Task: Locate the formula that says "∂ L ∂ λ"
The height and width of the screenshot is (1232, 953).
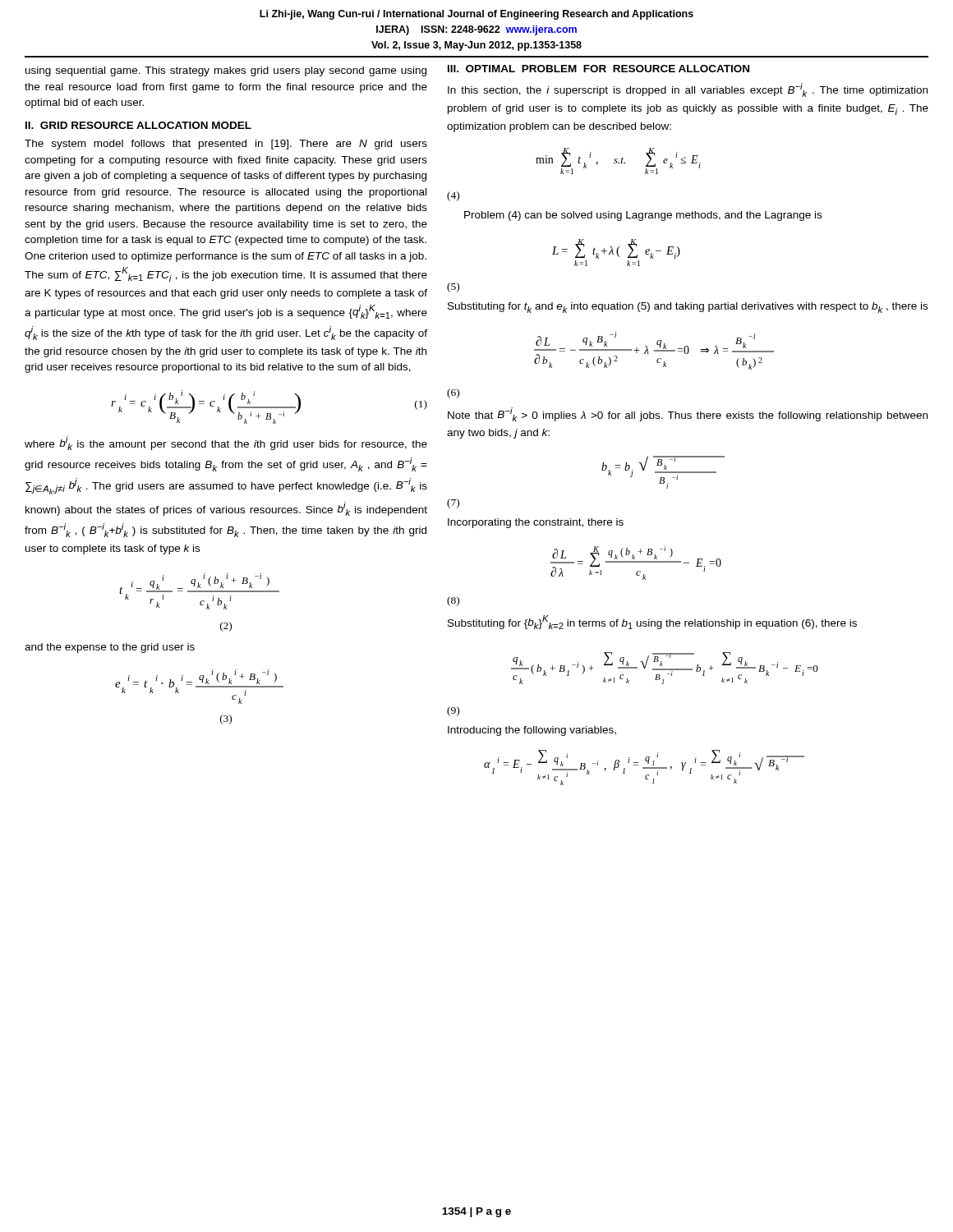Action: coord(688,561)
